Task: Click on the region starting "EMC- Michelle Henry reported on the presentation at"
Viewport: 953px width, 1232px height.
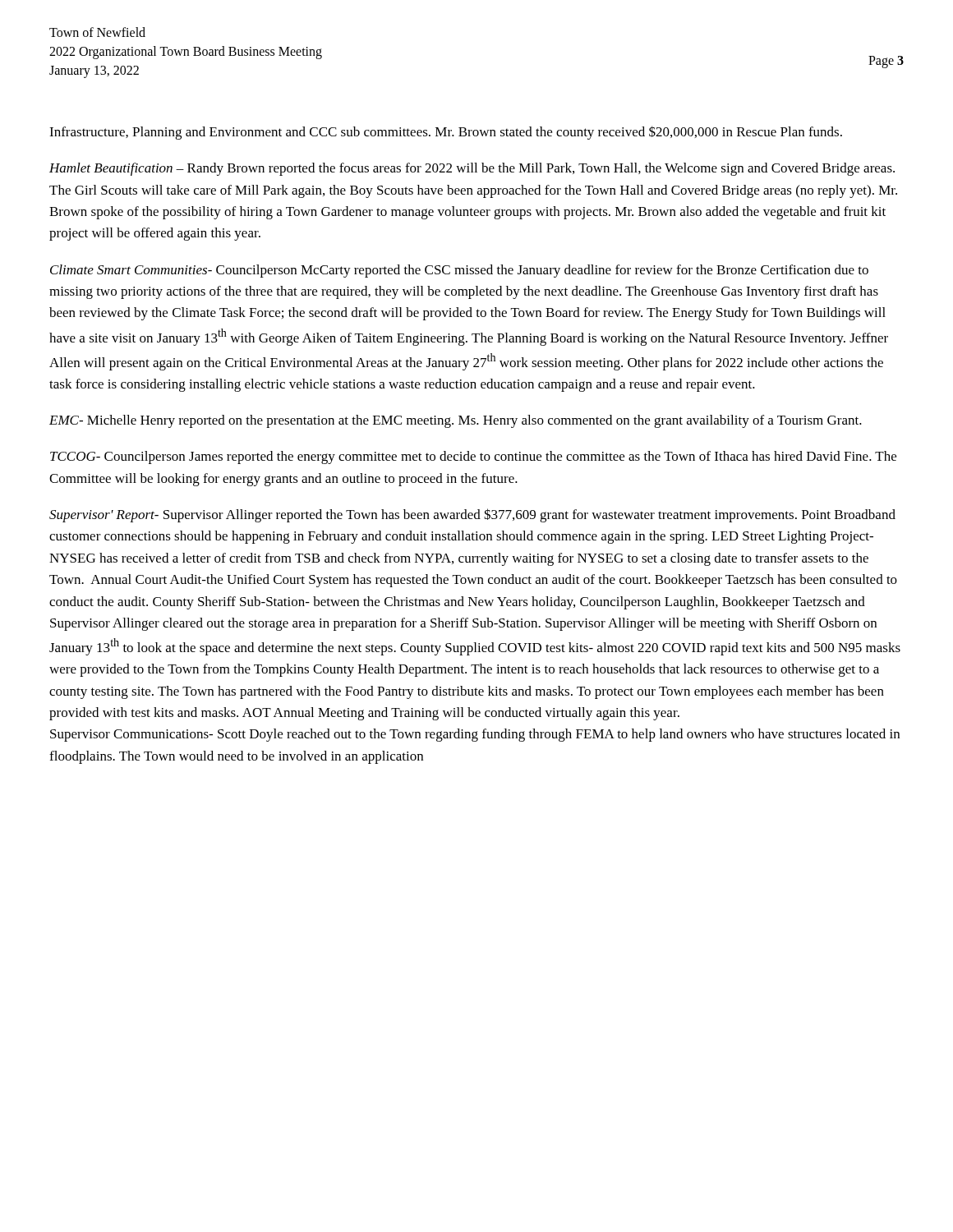Action: (476, 421)
